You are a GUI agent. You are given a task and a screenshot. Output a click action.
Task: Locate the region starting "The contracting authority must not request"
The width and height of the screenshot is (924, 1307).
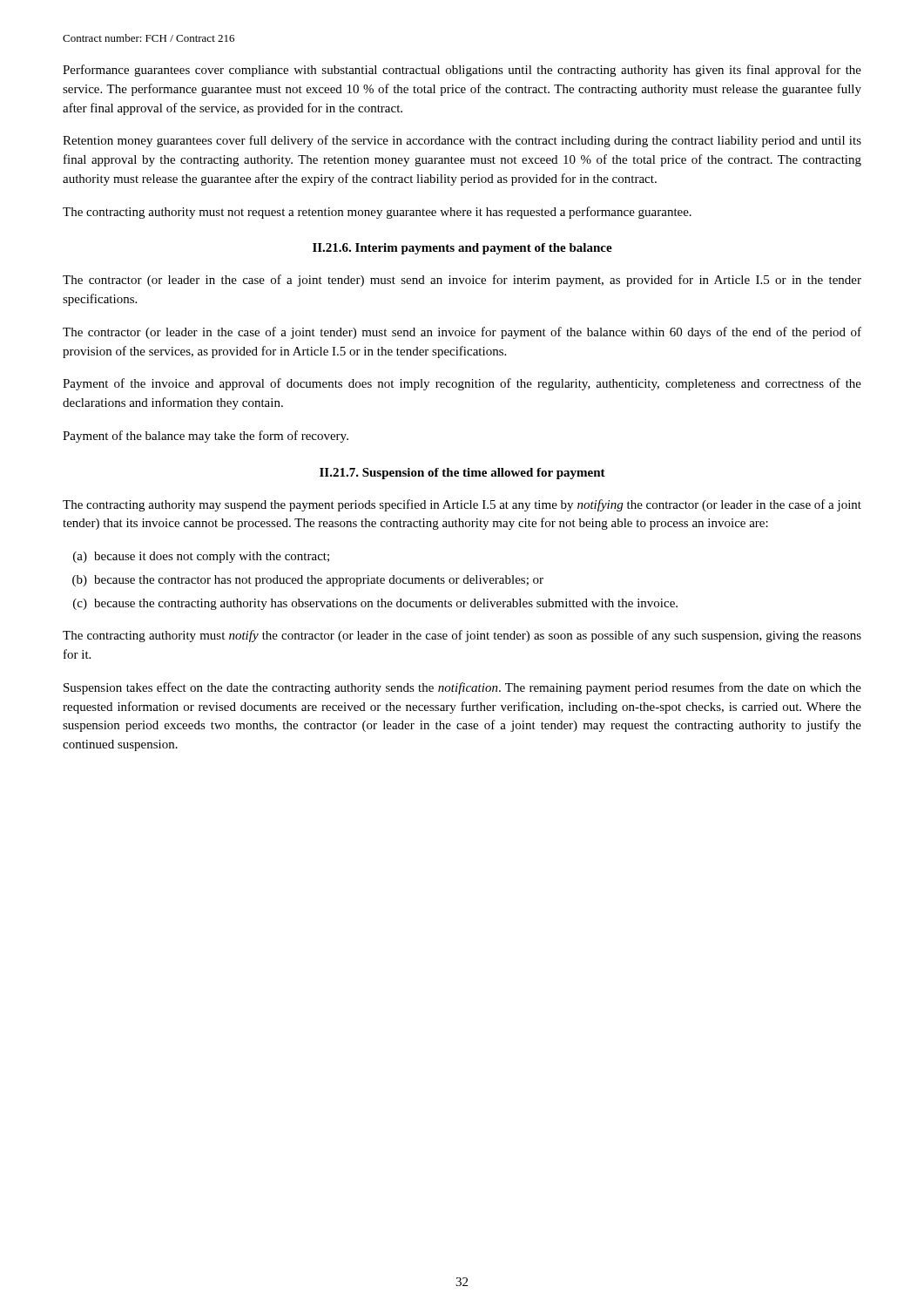[x=462, y=212]
